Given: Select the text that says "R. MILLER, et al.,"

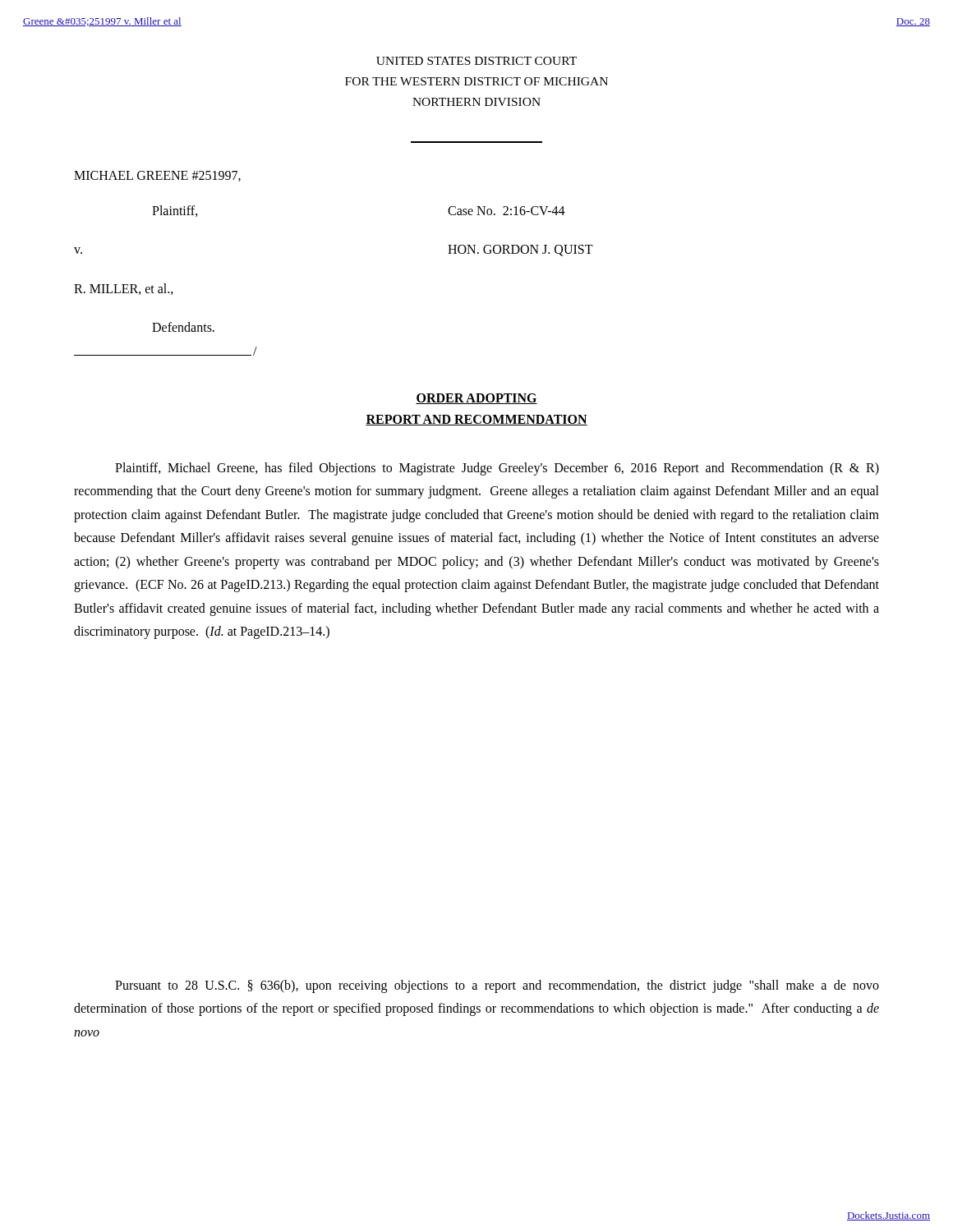Looking at the screenshot, I should tap(124, 289).
